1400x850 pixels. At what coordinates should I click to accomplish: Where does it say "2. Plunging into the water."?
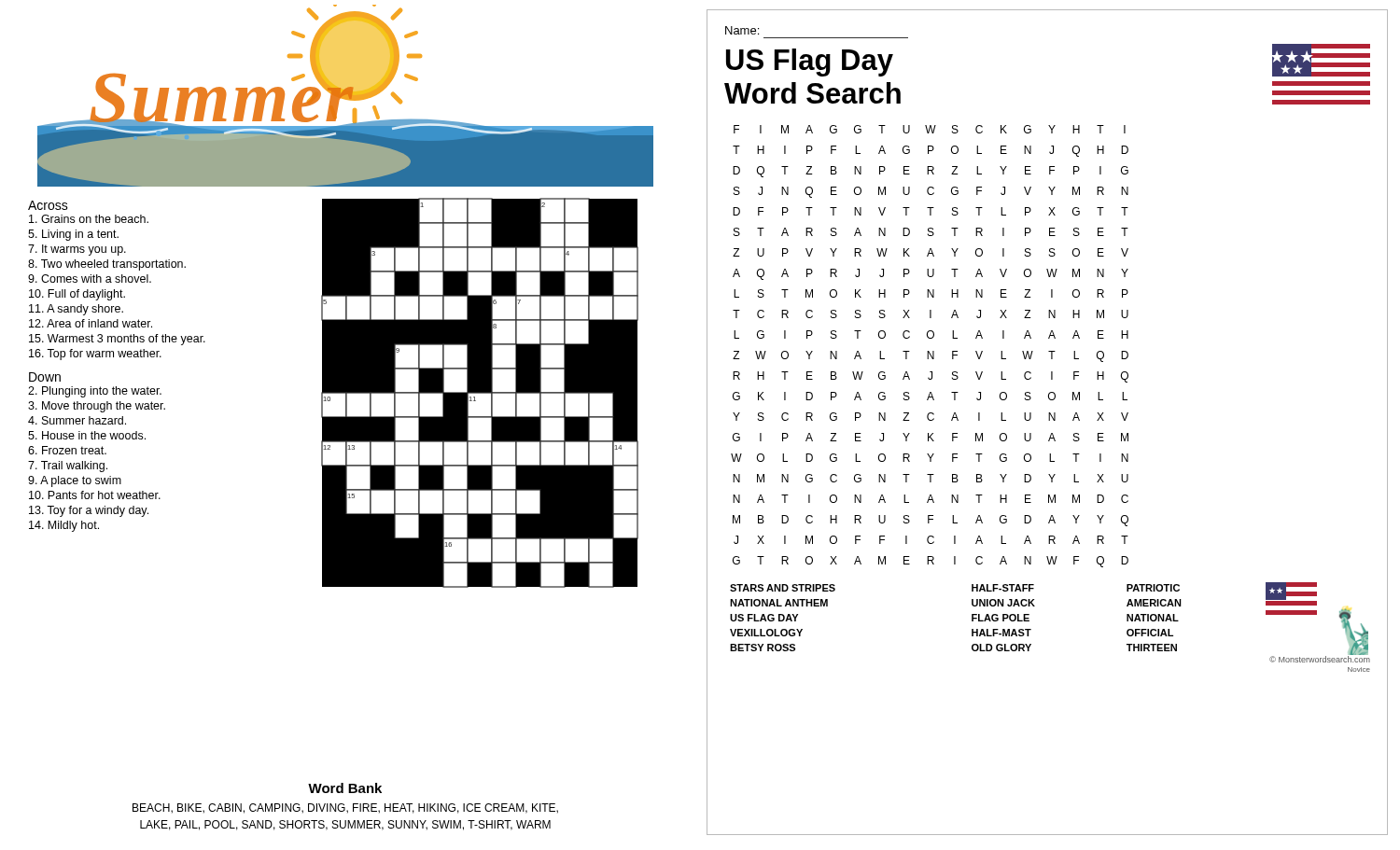[x=95, y=391]
